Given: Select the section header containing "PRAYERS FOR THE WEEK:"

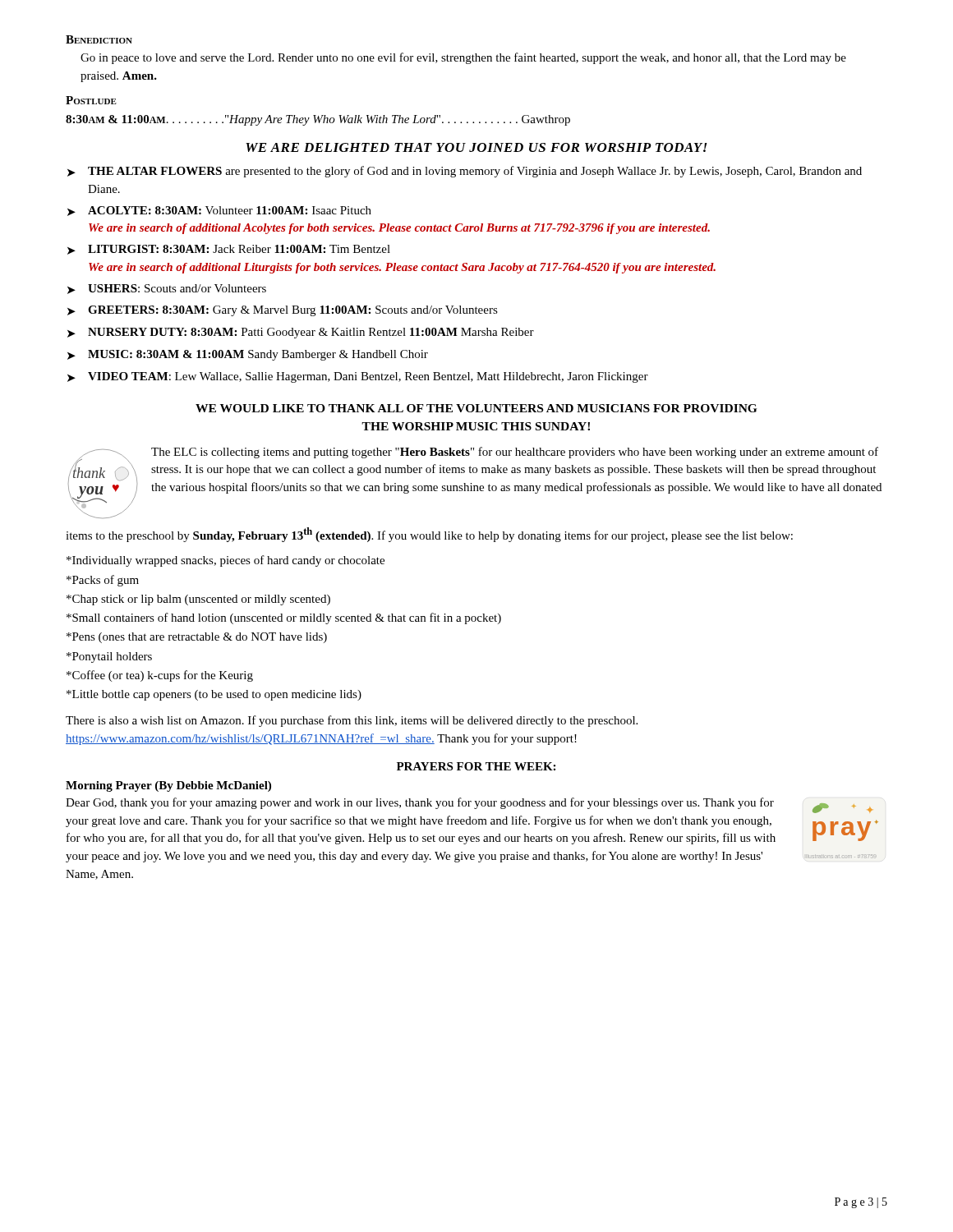Looking at the screenshot, I should pos(476,766).
